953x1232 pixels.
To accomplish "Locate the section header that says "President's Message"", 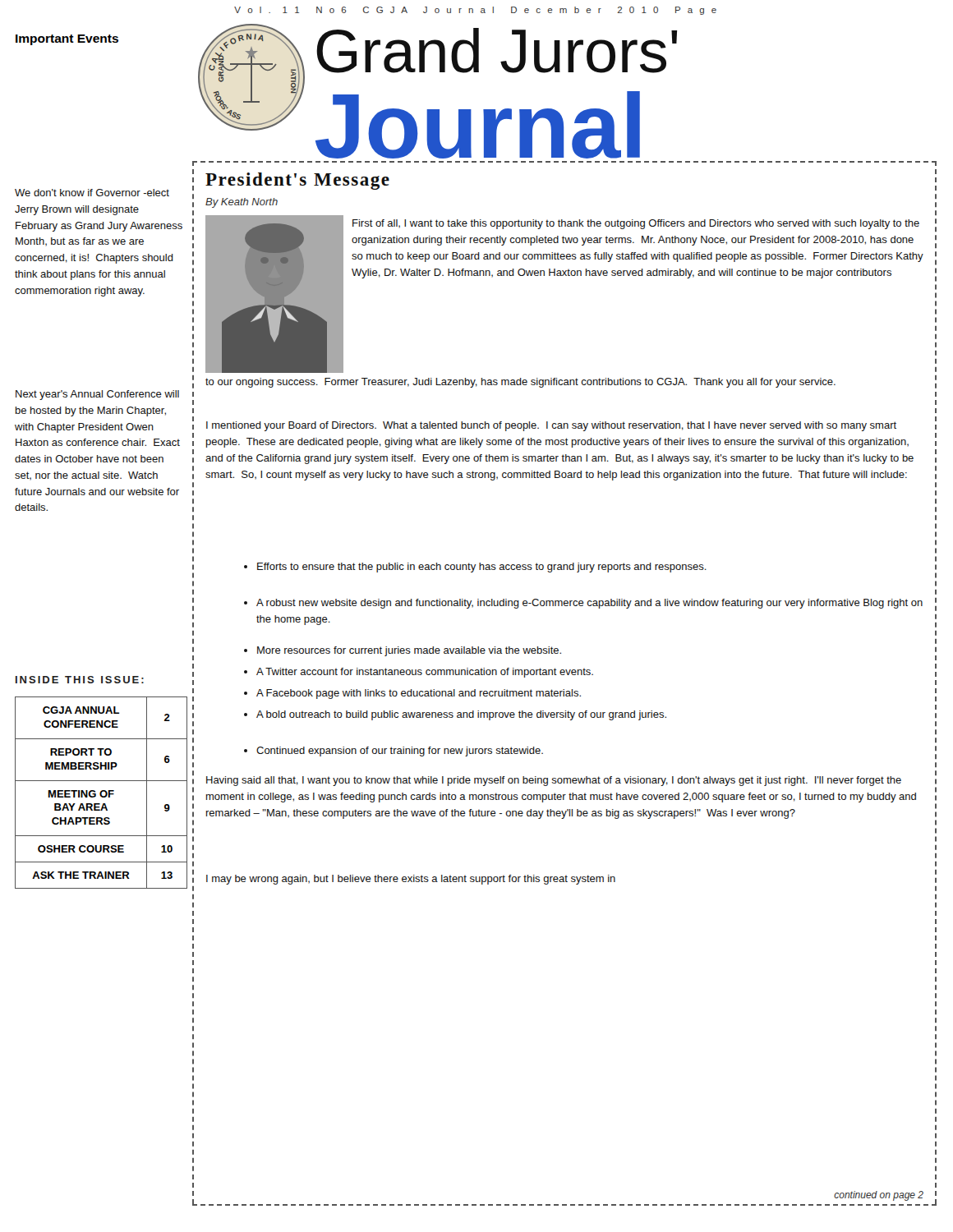I will (x=298, y=179).
